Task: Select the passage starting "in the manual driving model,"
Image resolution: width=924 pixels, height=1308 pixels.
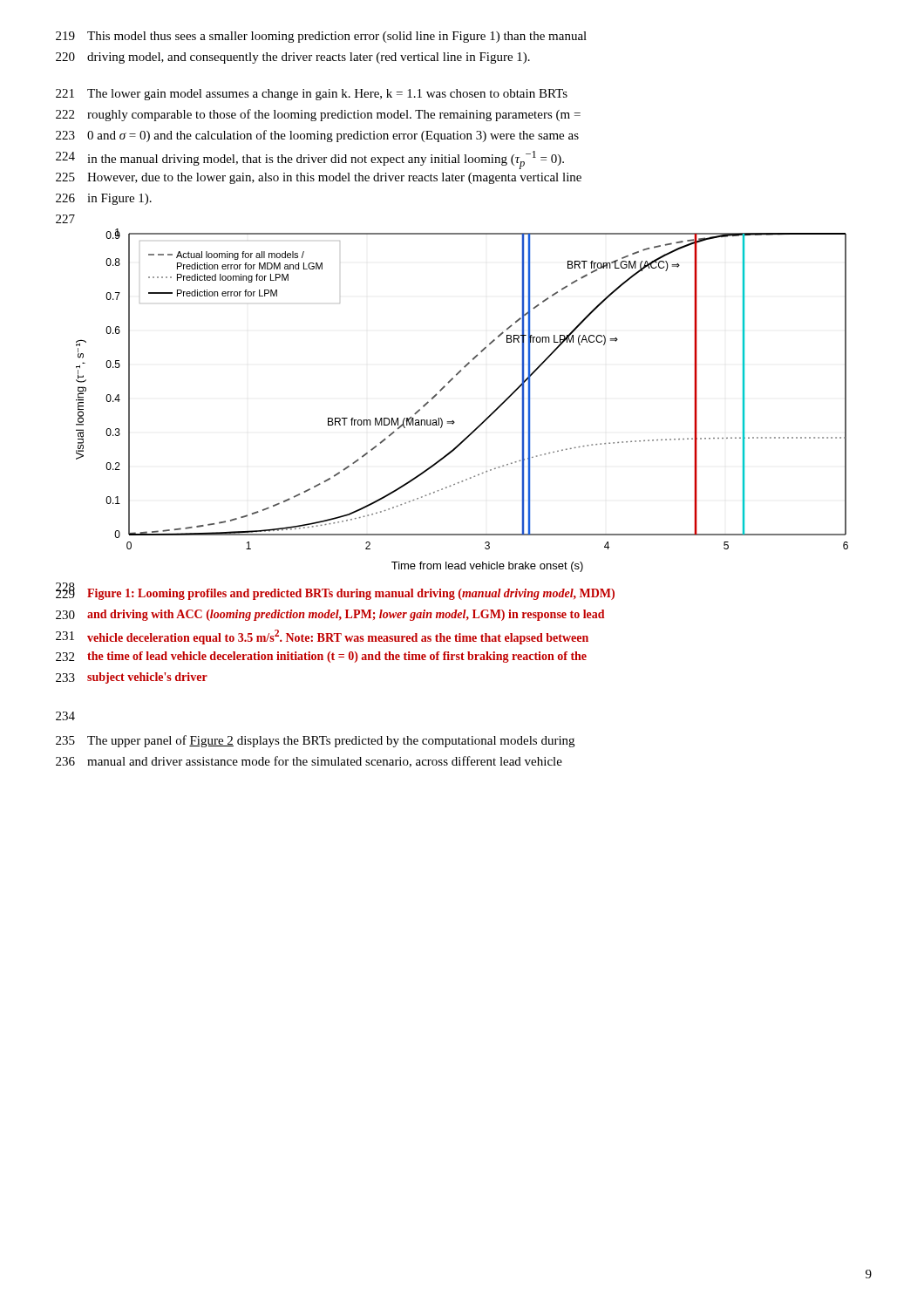Action: pos(326,159)
